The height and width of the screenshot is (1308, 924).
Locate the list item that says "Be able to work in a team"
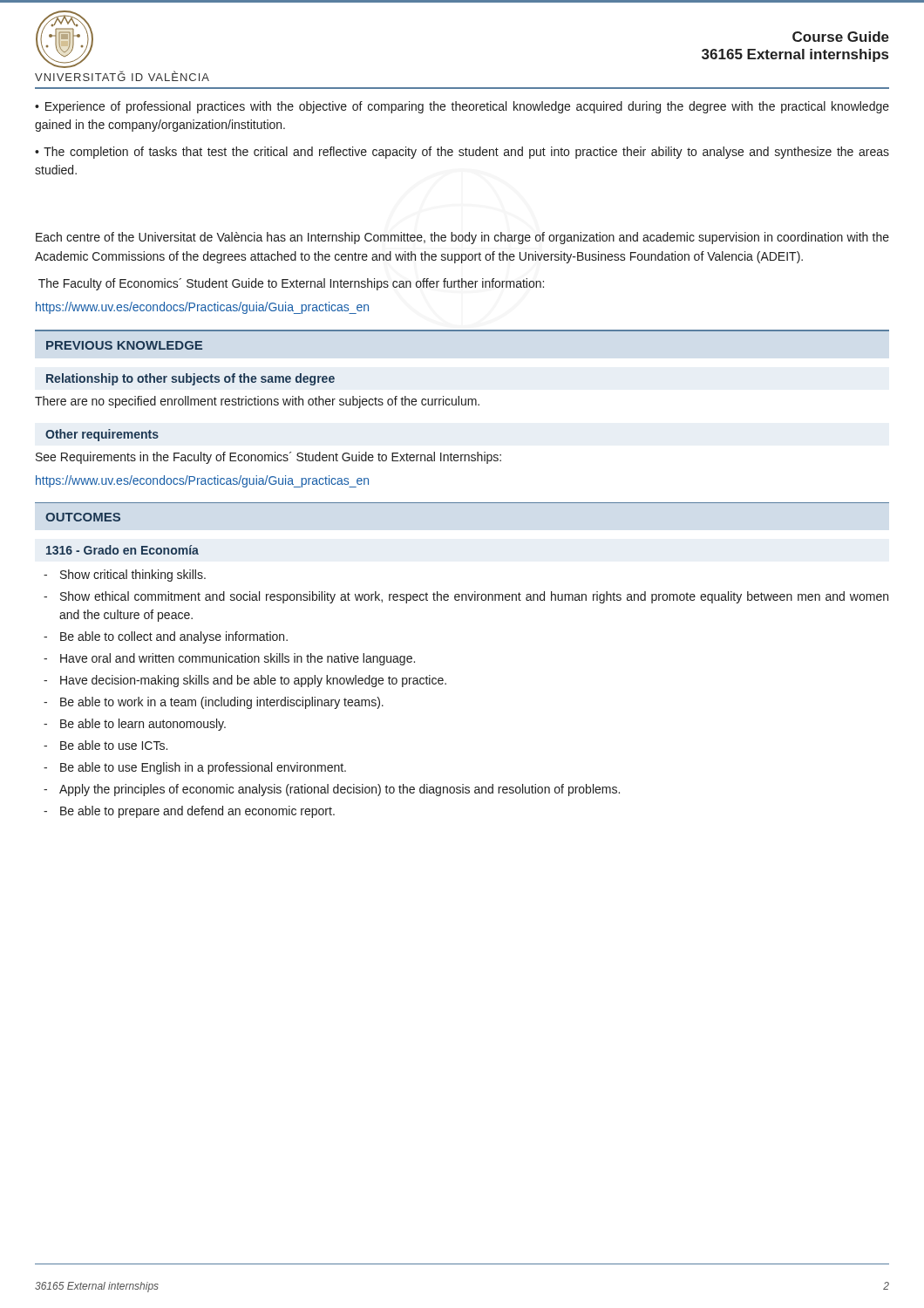[214, 703]
